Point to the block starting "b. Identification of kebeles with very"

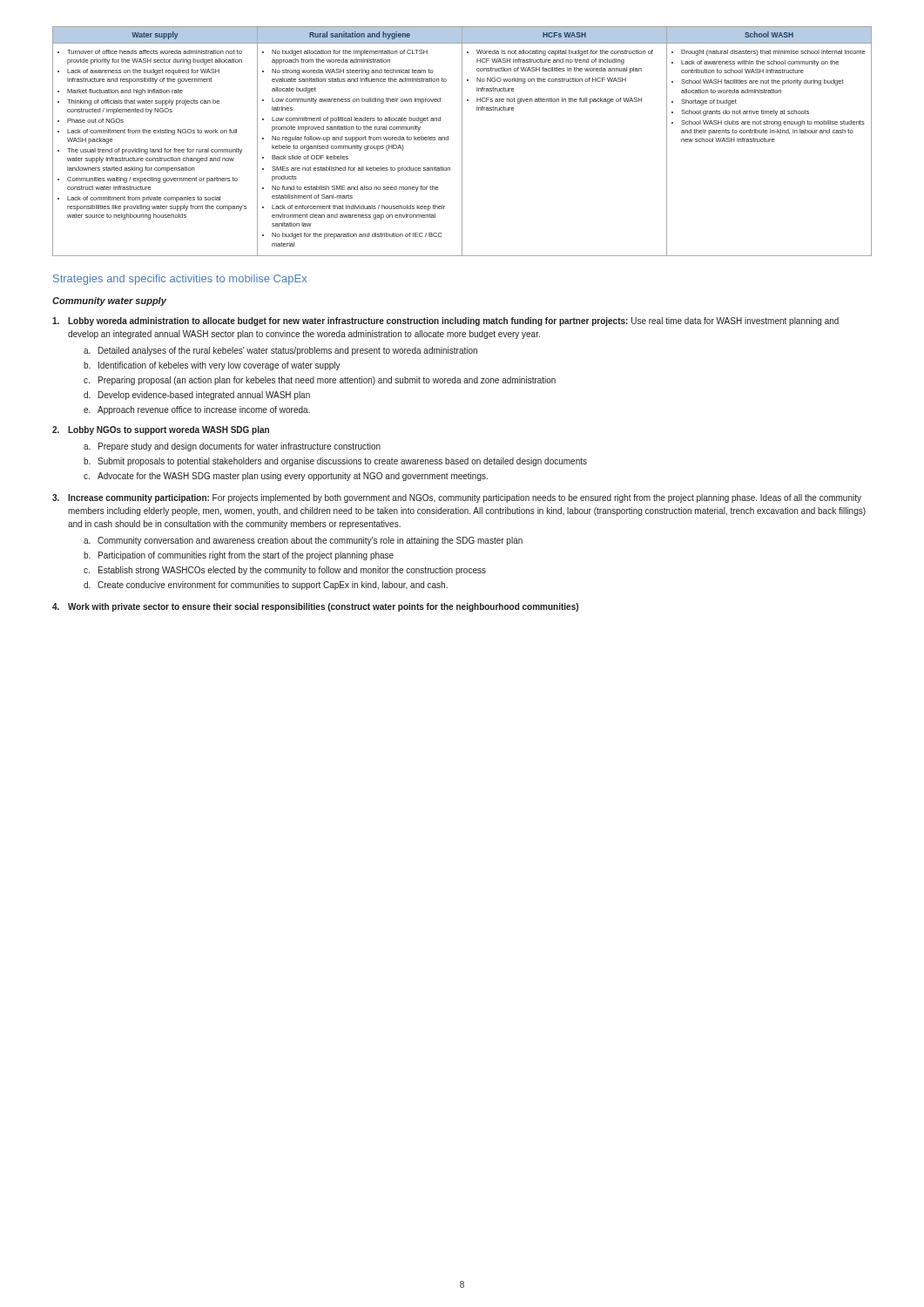(478, 365)
